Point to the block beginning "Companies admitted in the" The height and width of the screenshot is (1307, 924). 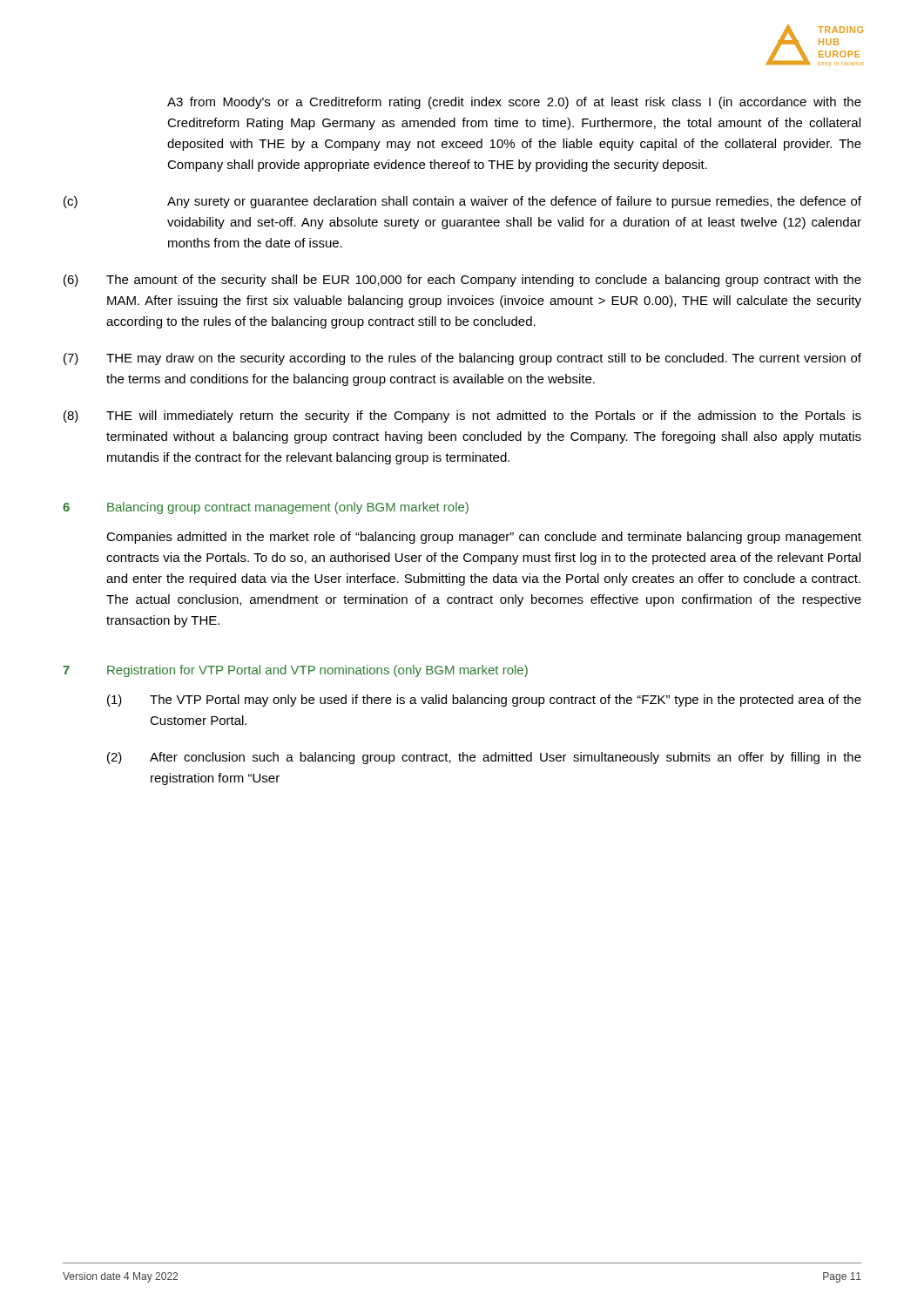click(x=484, y=578)
